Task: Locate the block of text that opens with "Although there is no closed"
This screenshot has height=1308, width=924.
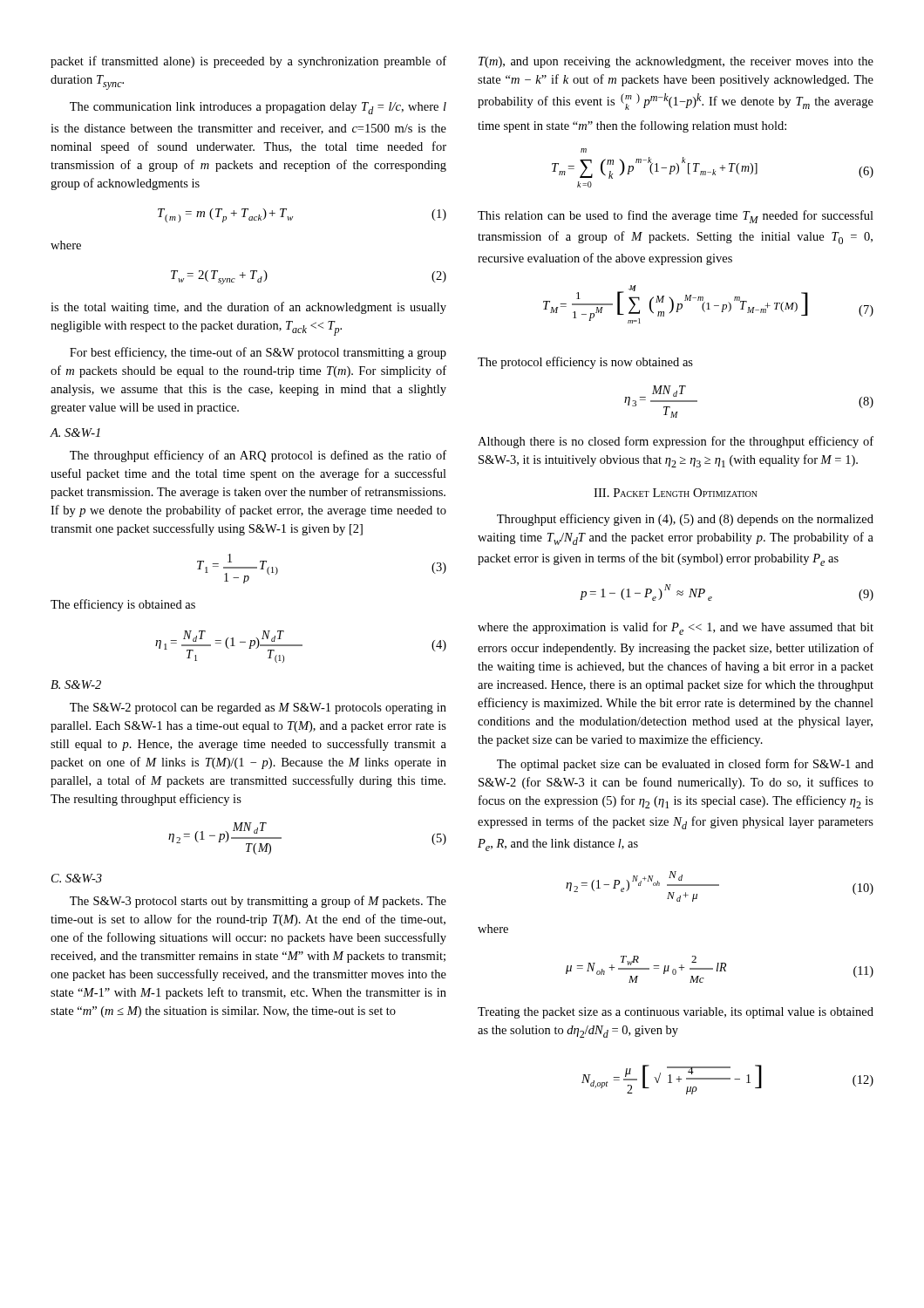Action: pos(676,452)
